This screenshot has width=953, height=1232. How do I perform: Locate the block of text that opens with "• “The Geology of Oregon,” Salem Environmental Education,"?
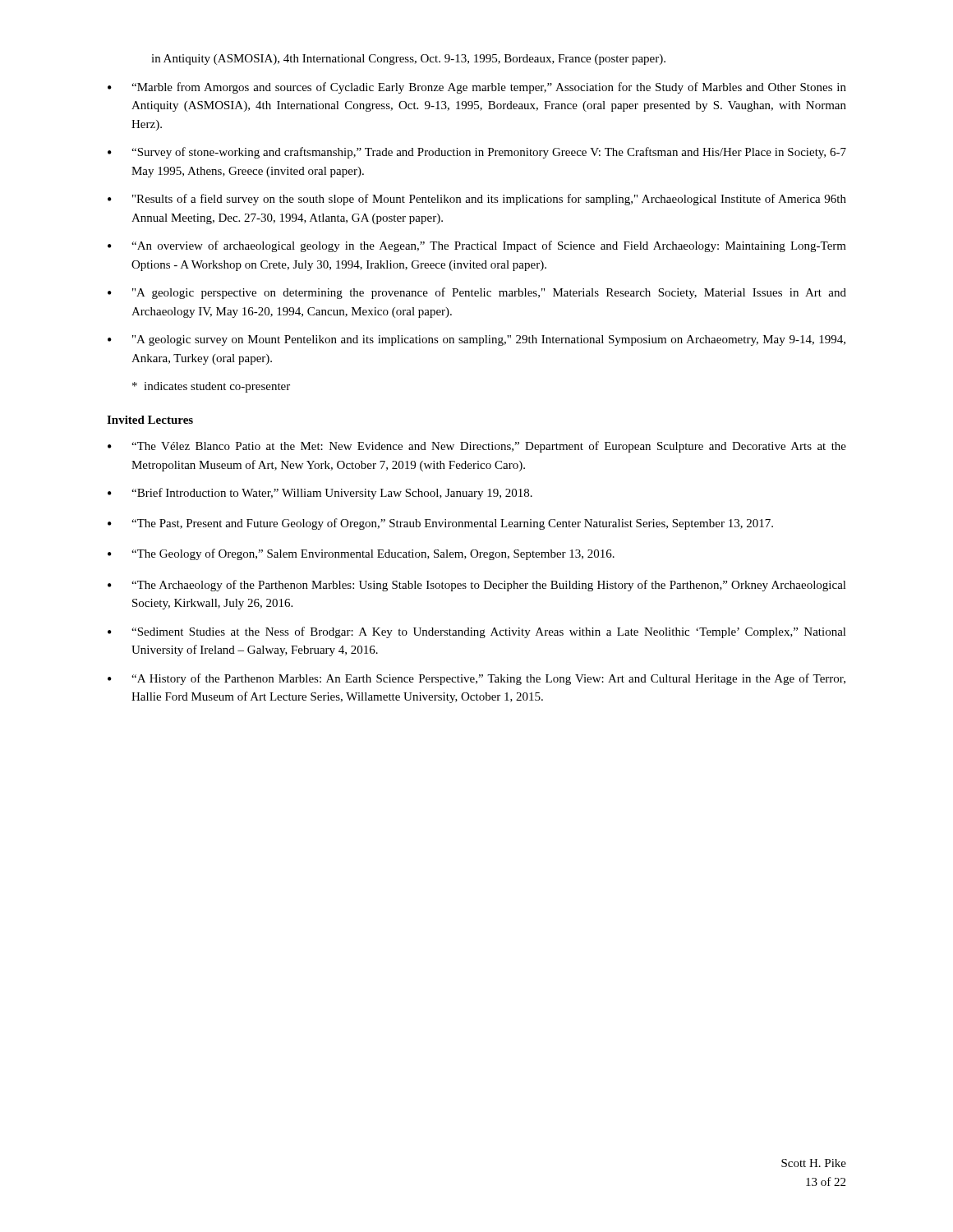(476, 555)
